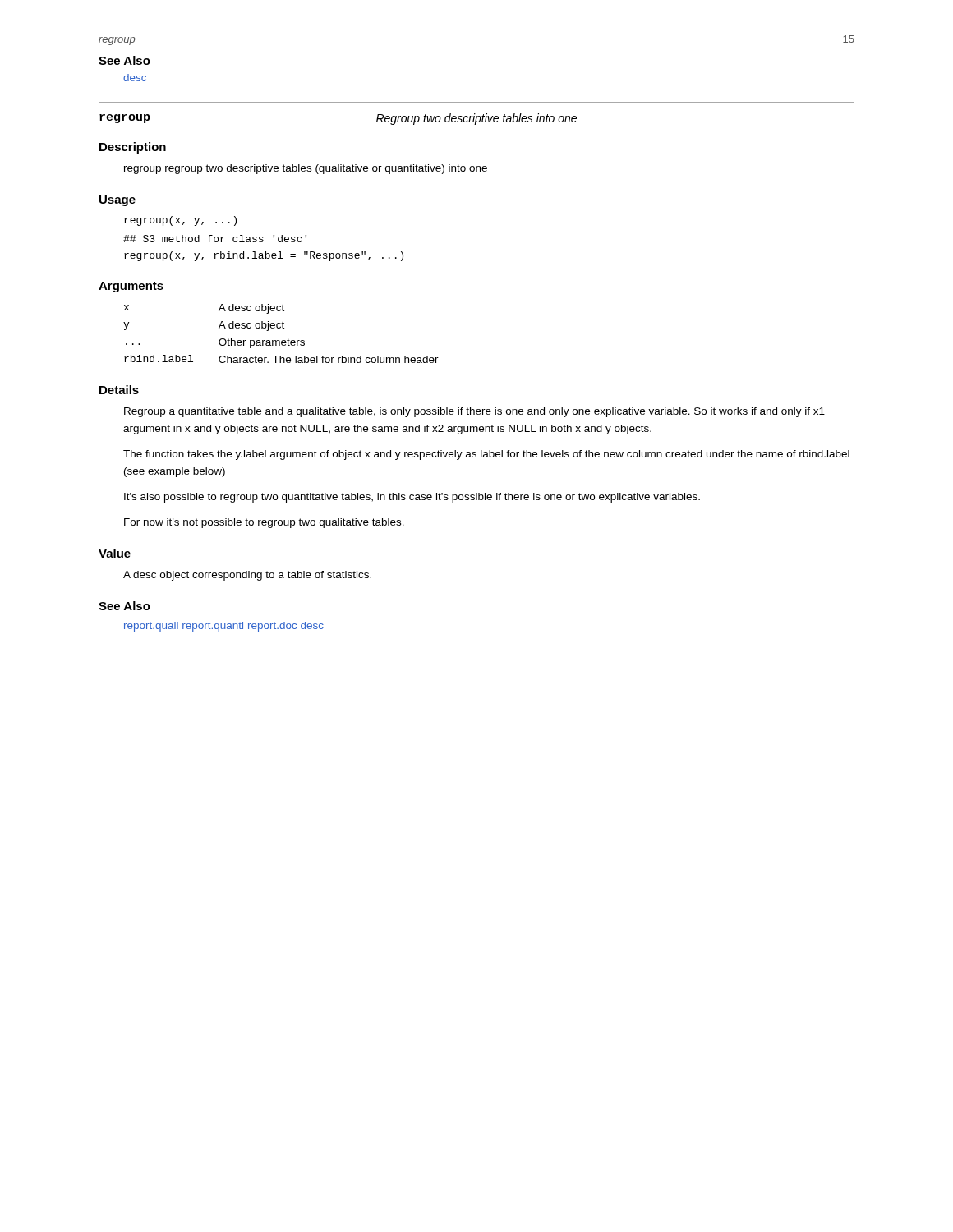Viewport: 953px width, 1232px height.
Task: Select the table that reads "A desc object"
Action: tap(476, 334)
